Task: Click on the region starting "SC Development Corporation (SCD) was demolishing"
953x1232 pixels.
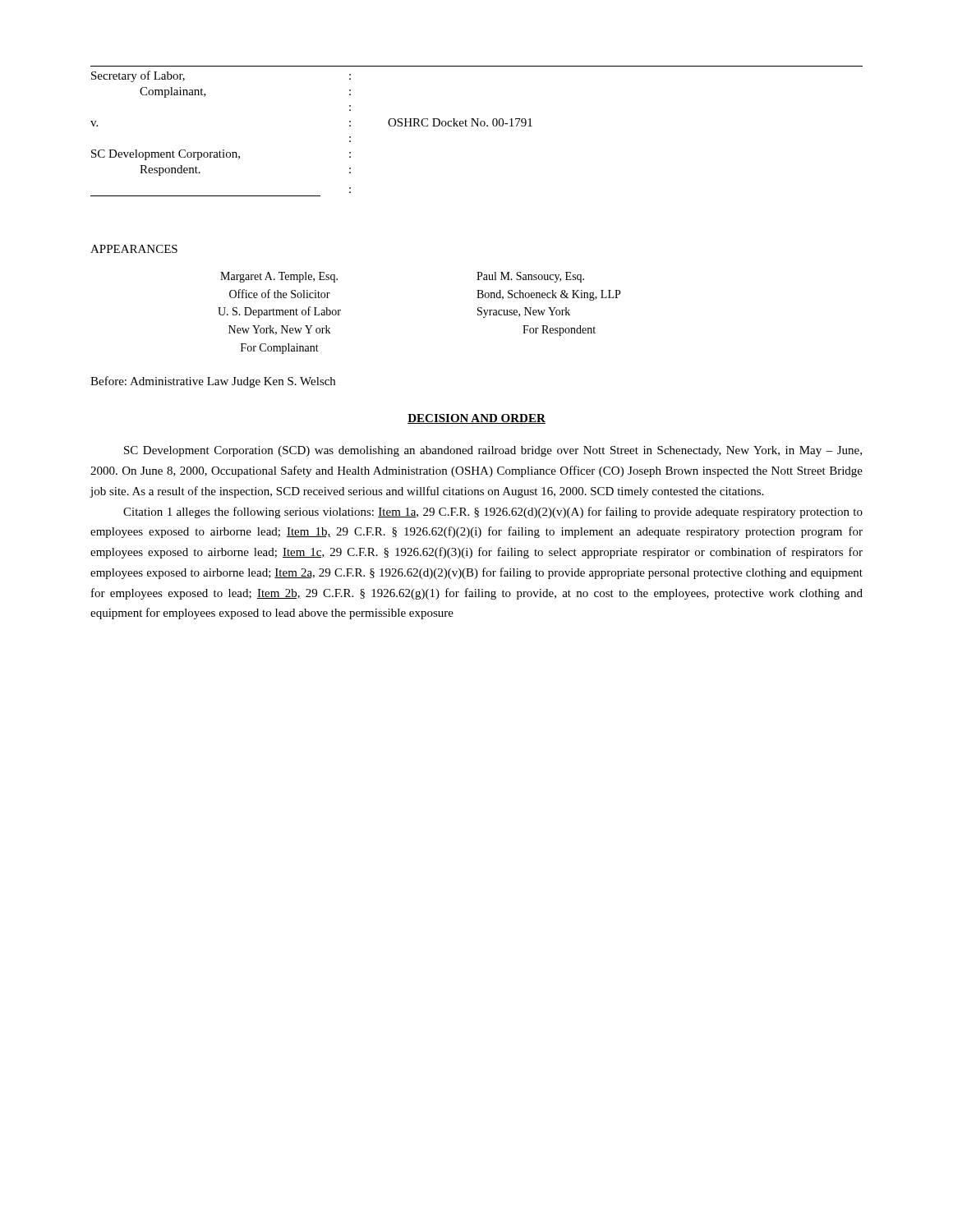Action: pyautogui.click(x=476, y=471)
